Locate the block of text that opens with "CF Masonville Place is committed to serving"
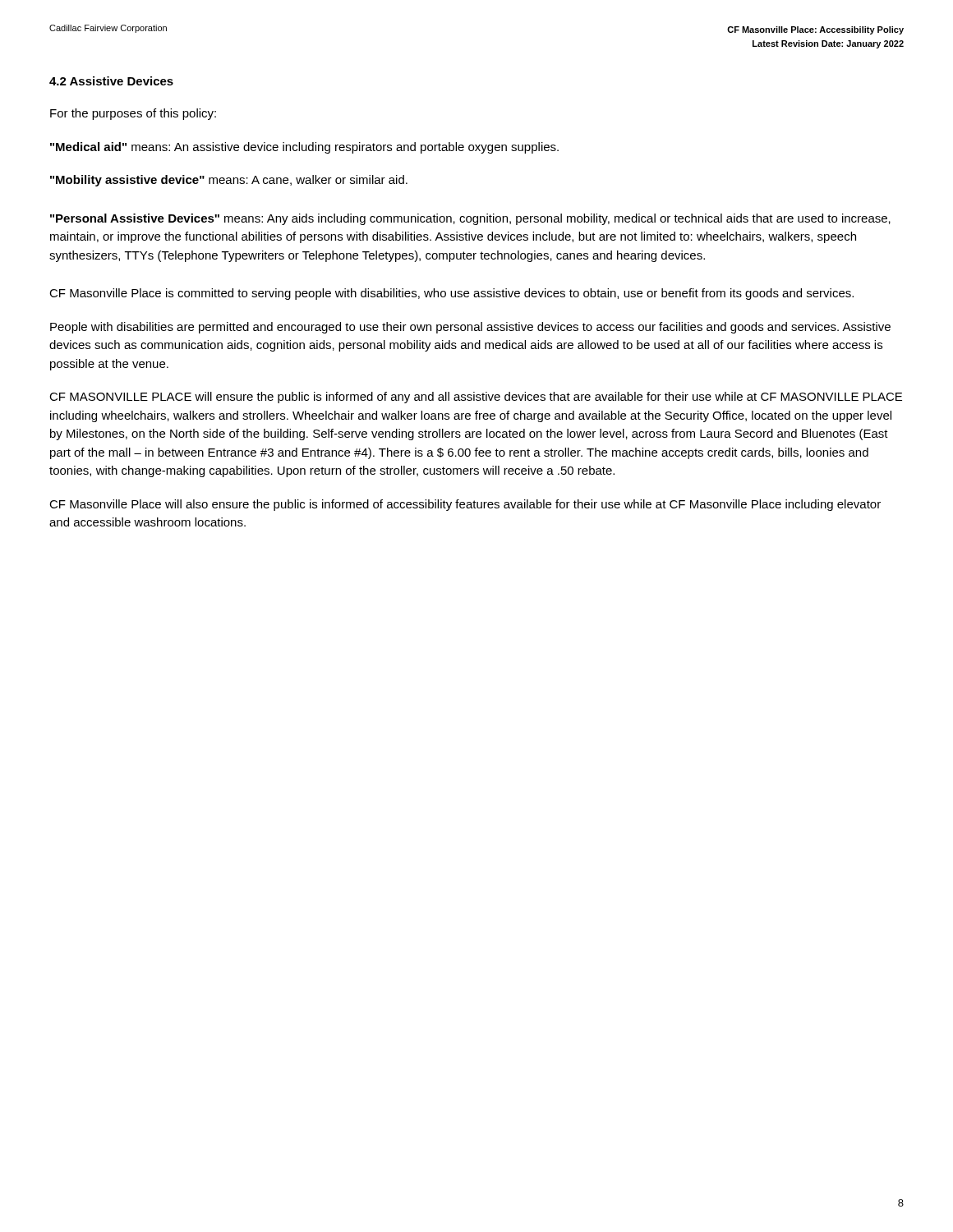The image size is (953, 1232). click(452, 293)
